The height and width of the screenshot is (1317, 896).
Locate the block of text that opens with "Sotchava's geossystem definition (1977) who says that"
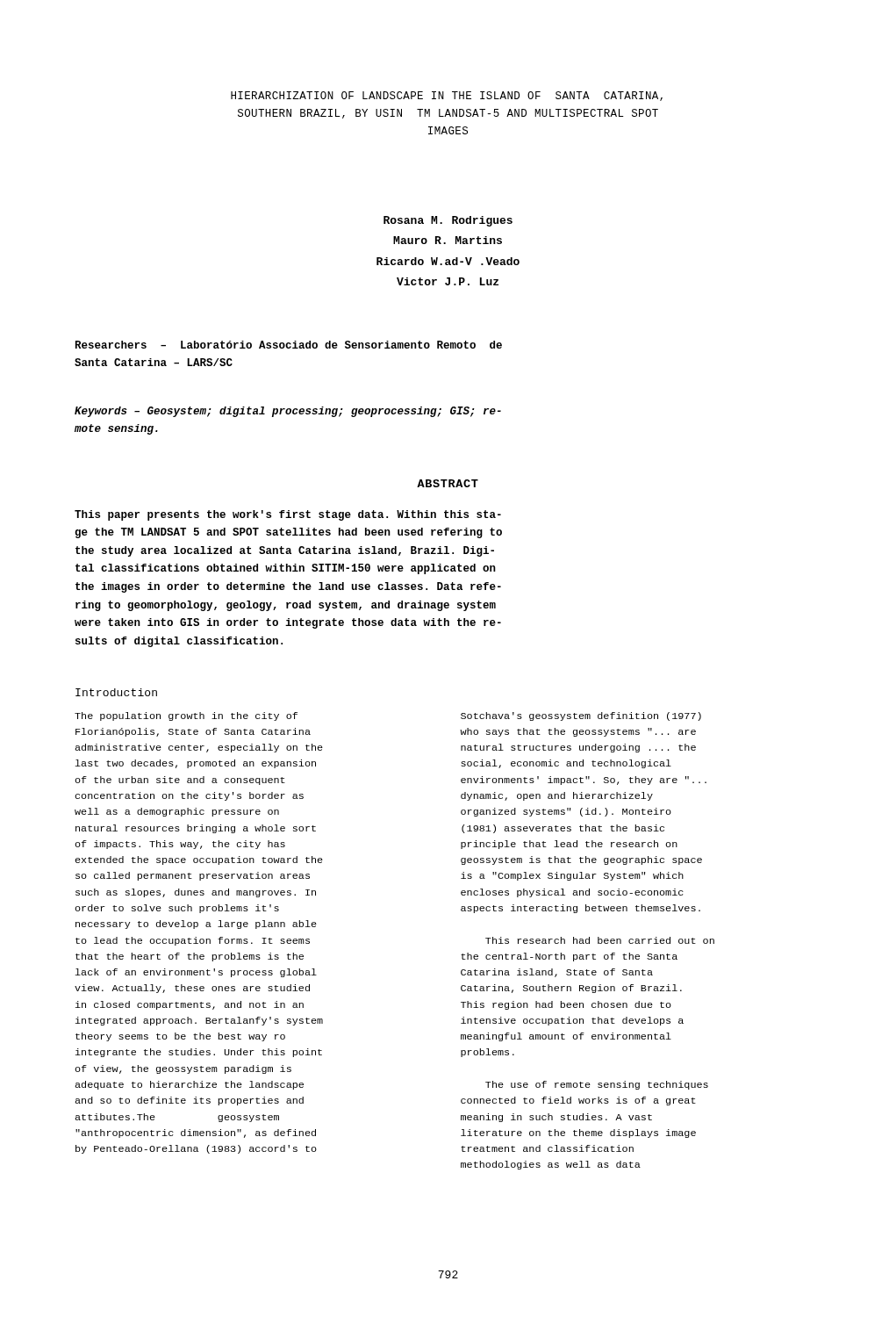[x=588, y=941]
